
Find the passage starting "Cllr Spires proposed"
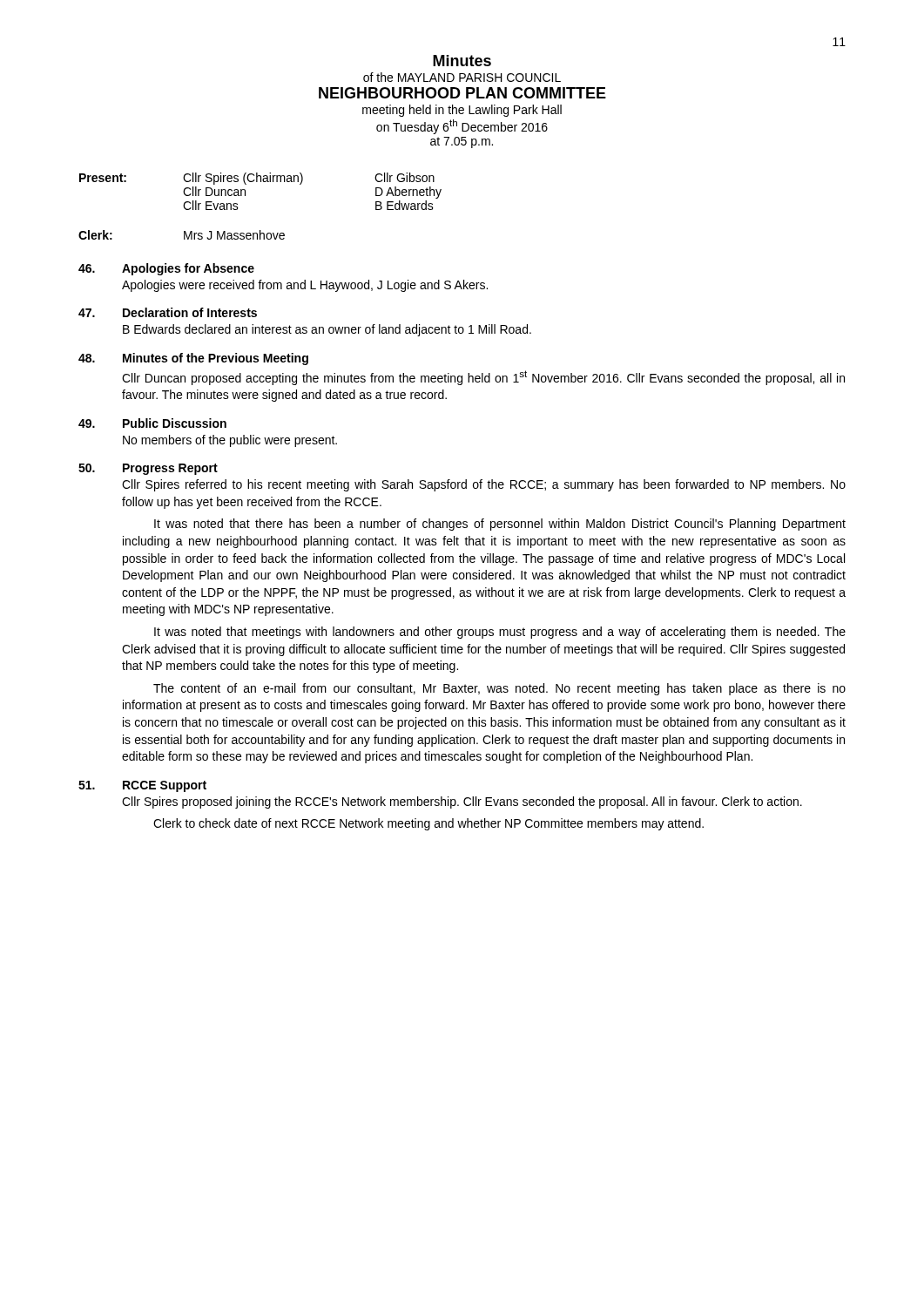(x=484, y=813)
